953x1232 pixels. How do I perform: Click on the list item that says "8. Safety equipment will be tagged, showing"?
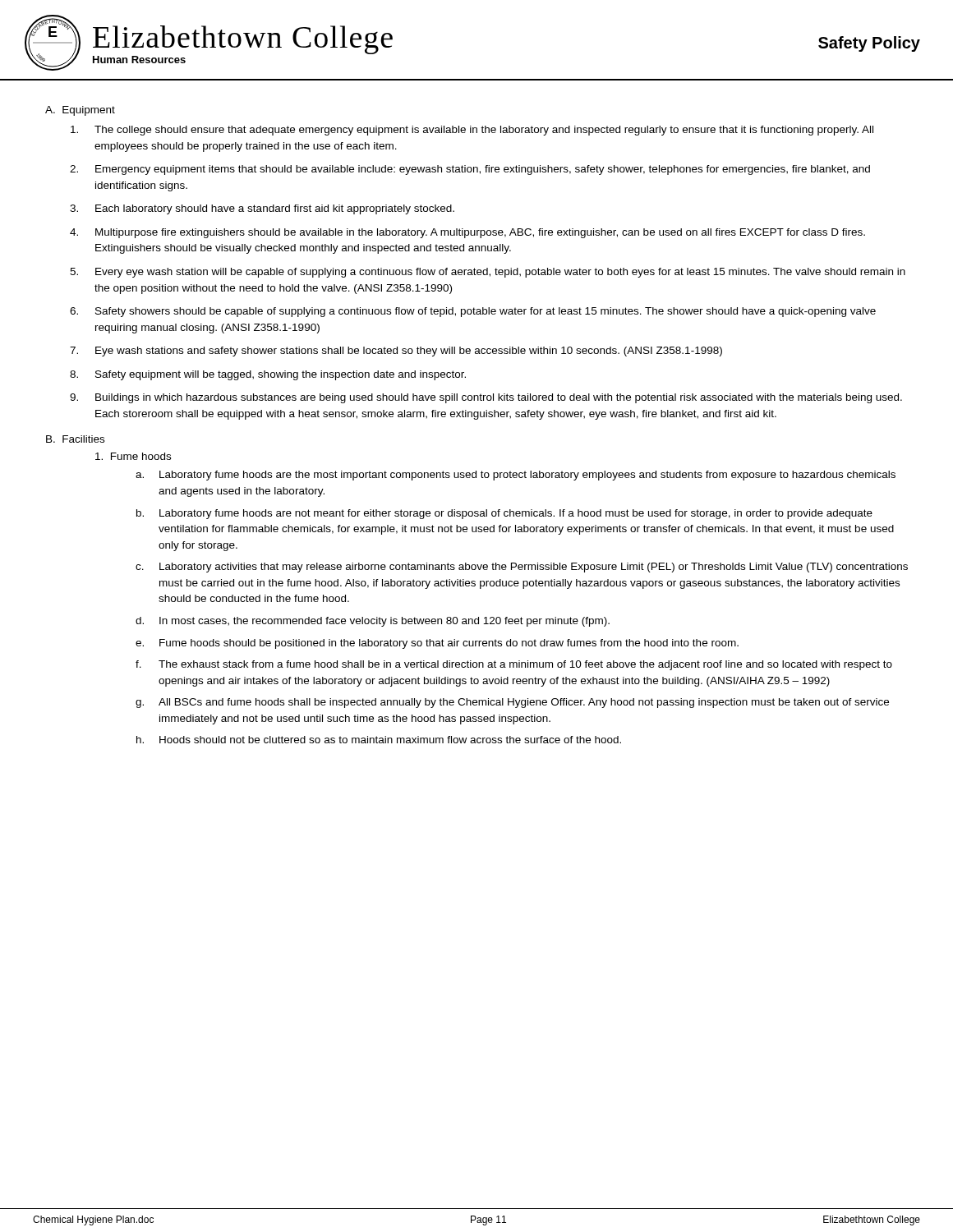coord(268,375)
